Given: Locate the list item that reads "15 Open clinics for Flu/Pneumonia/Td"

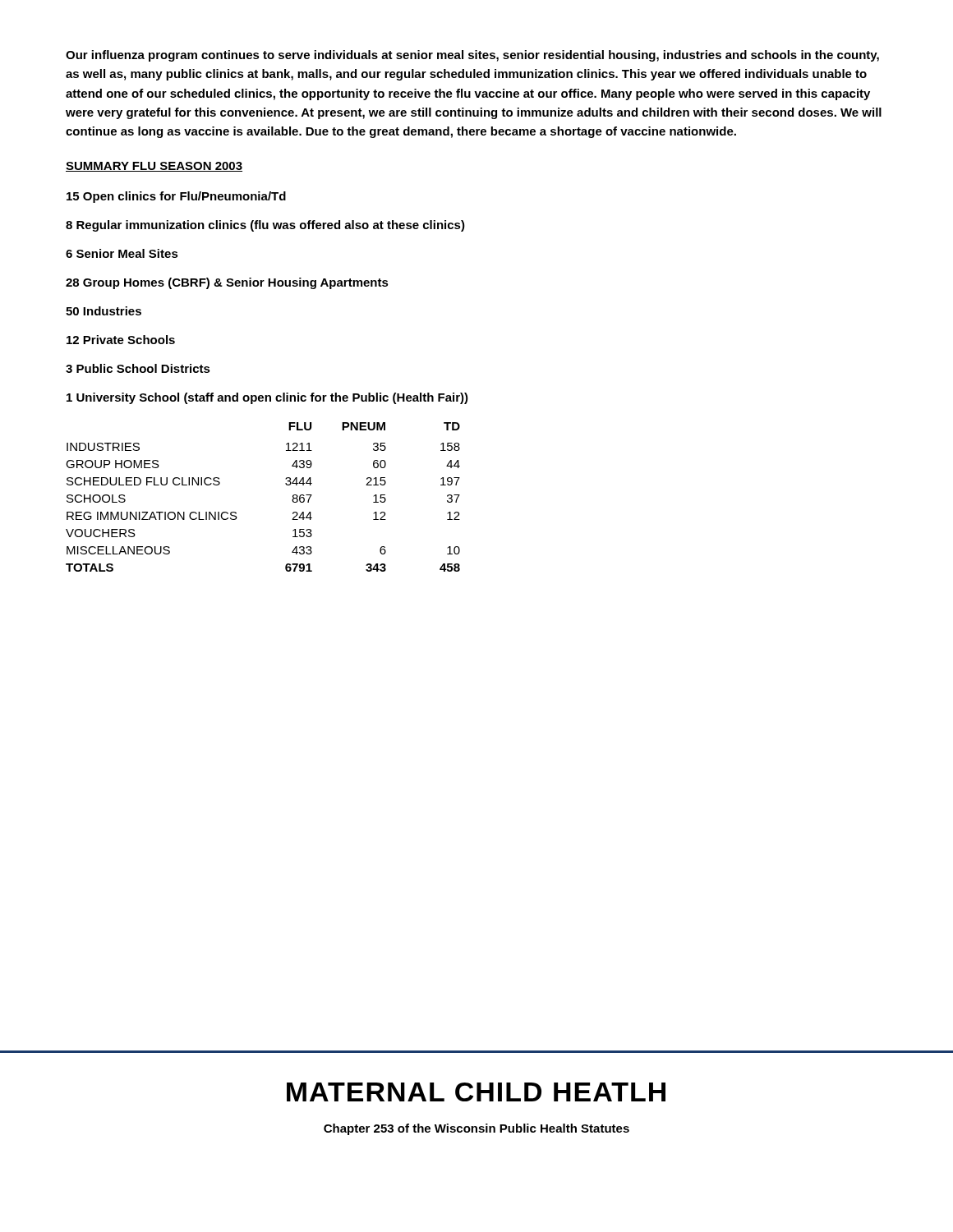Looking at the screenshot, I should (176, 196).
